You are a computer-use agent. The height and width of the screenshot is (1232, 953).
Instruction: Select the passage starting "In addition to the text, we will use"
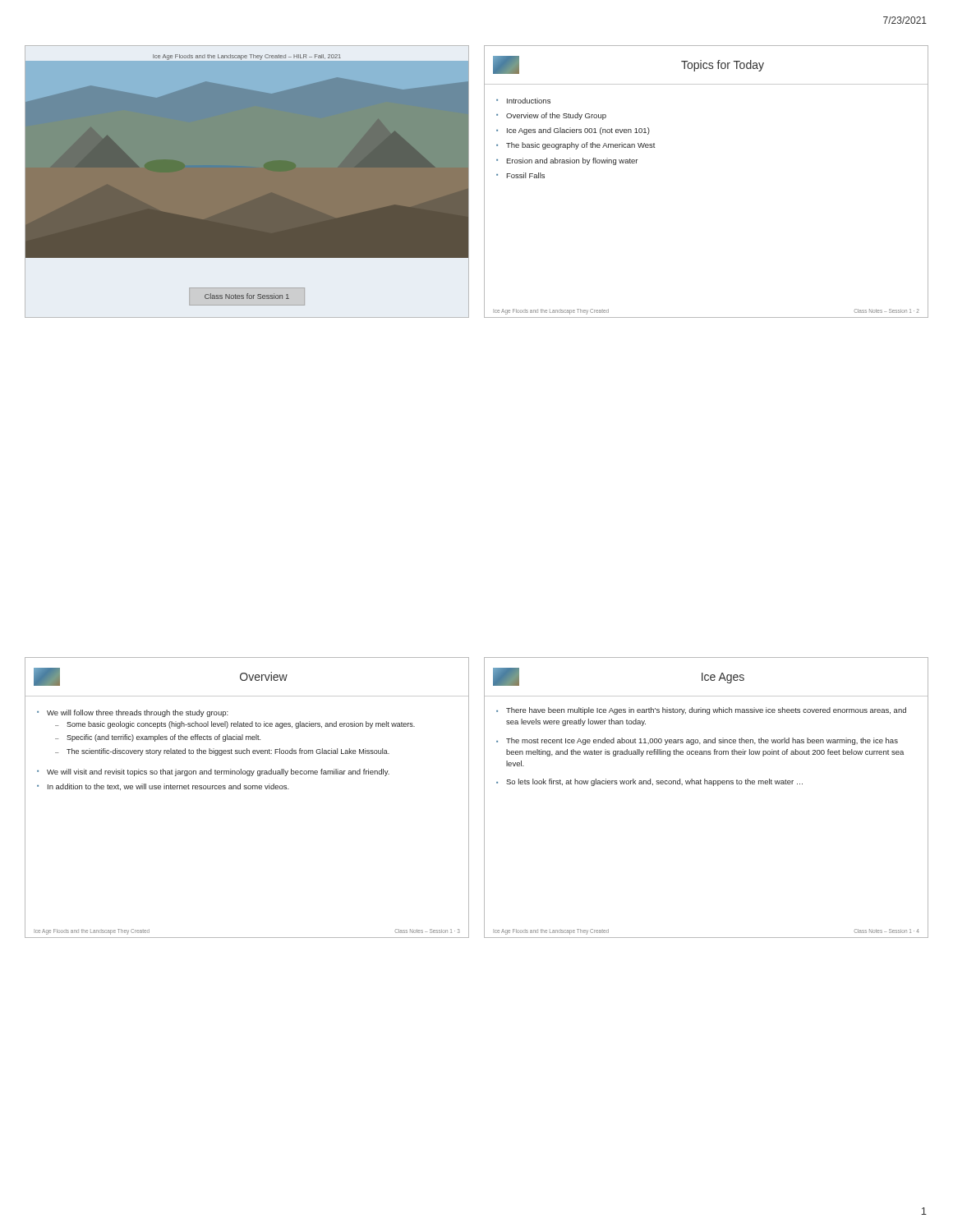[x=168, y=786]
